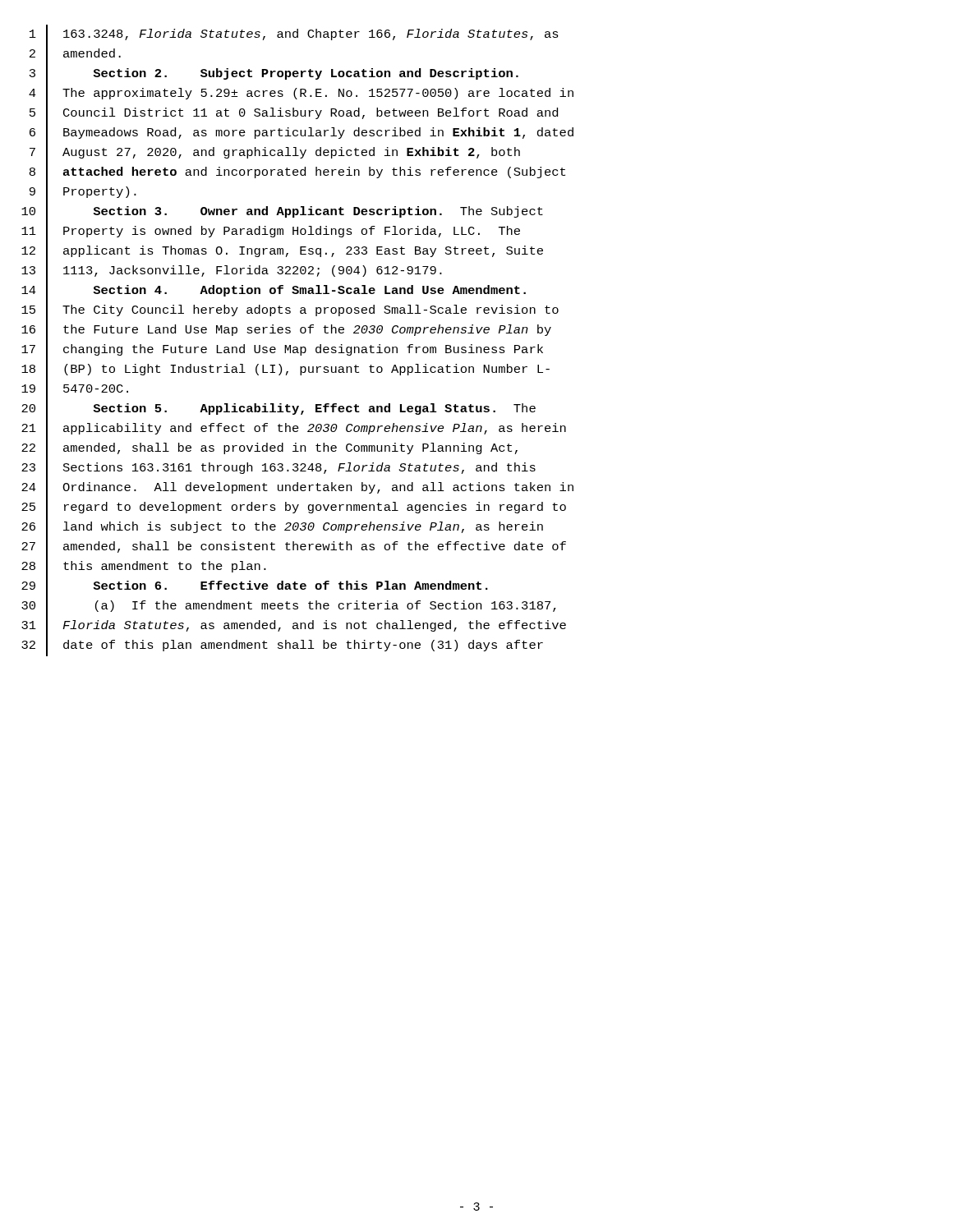Find the list item with the text "32 date of this plan"

476,646
